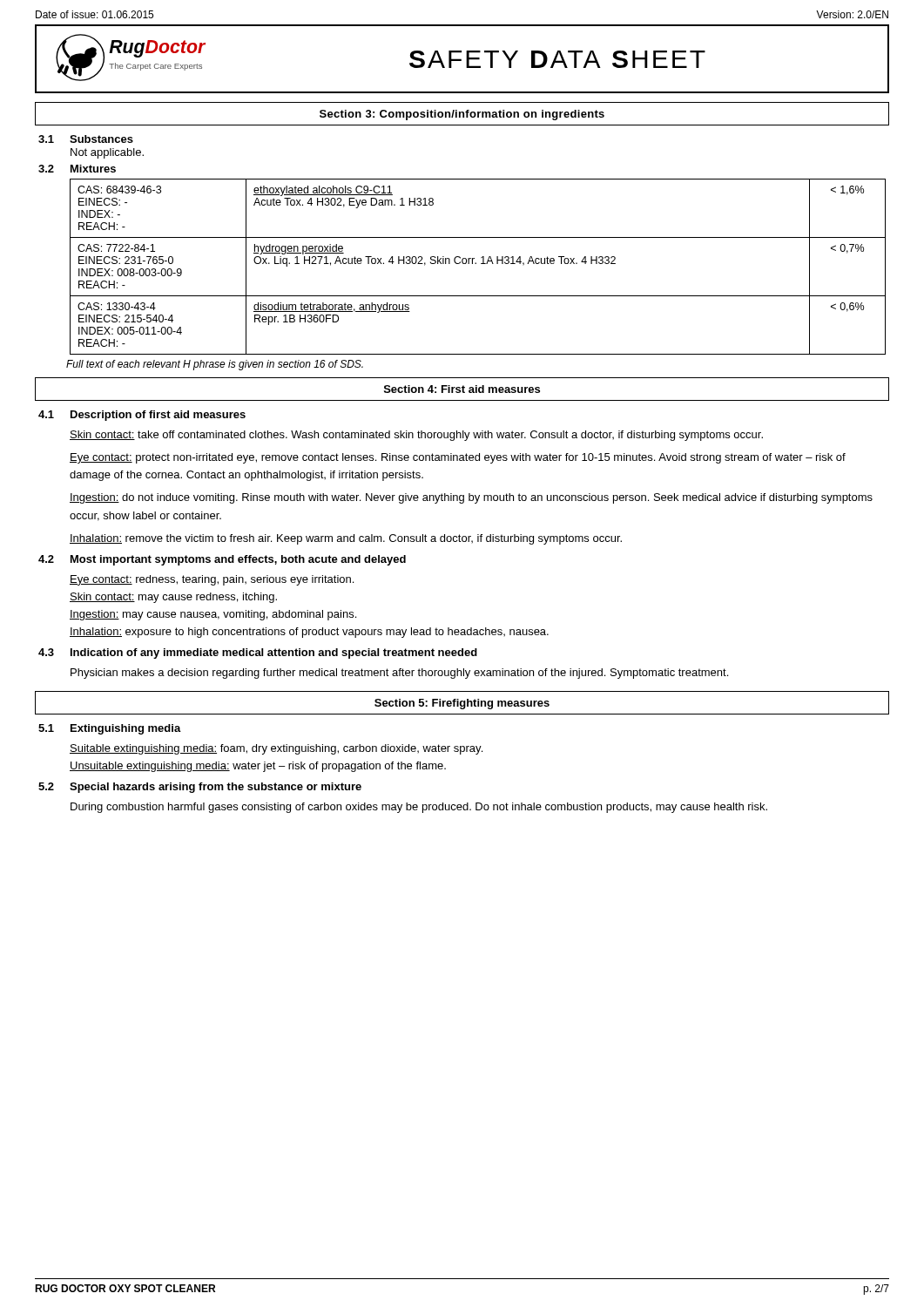Locate the text block containing "Inhalation: remove the victim to"
This screenshot has height=1307, width=924.
click(x=346, y=538)
